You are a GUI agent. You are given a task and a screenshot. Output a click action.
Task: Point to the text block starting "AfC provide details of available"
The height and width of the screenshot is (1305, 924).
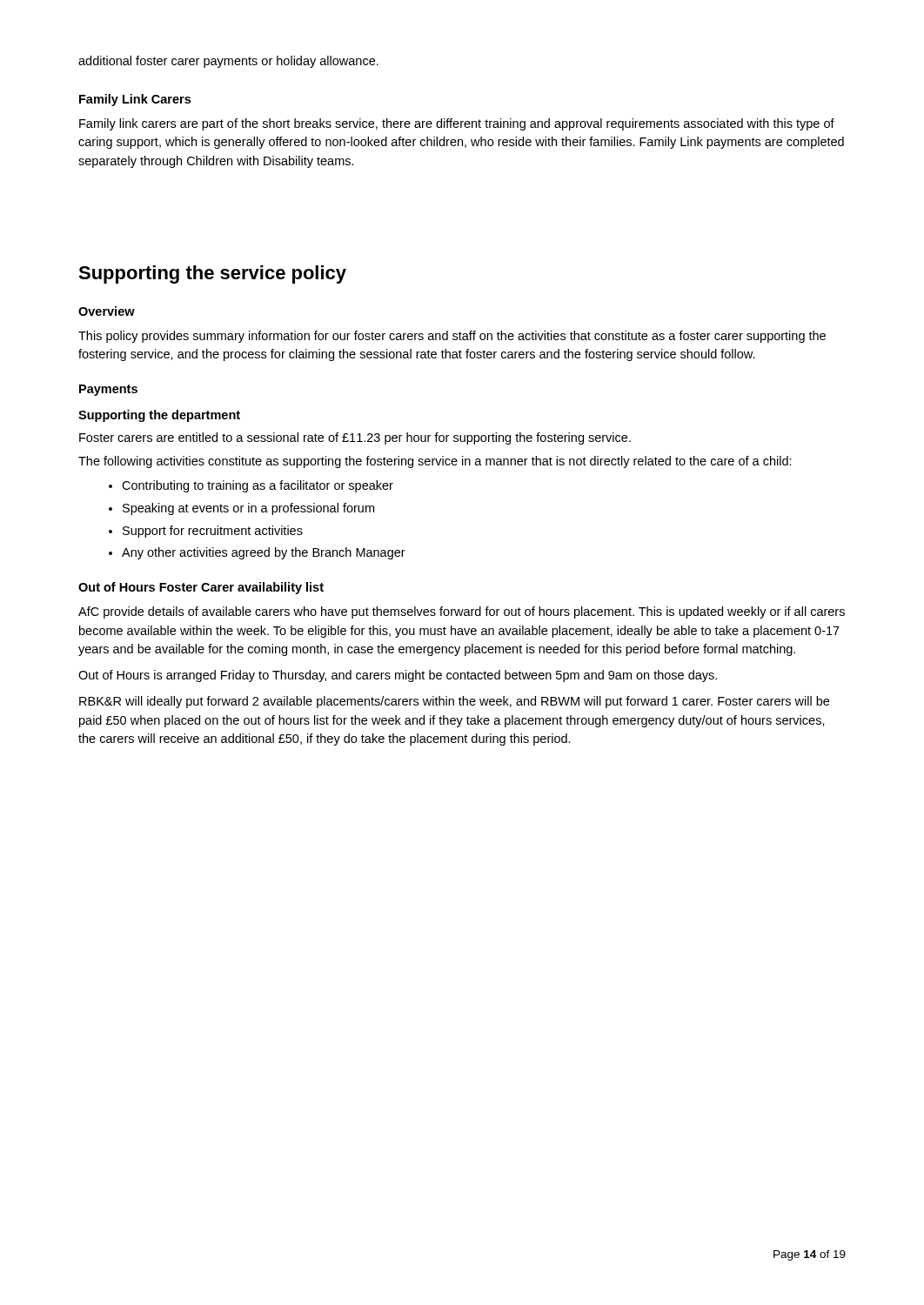tap(462, 630)
